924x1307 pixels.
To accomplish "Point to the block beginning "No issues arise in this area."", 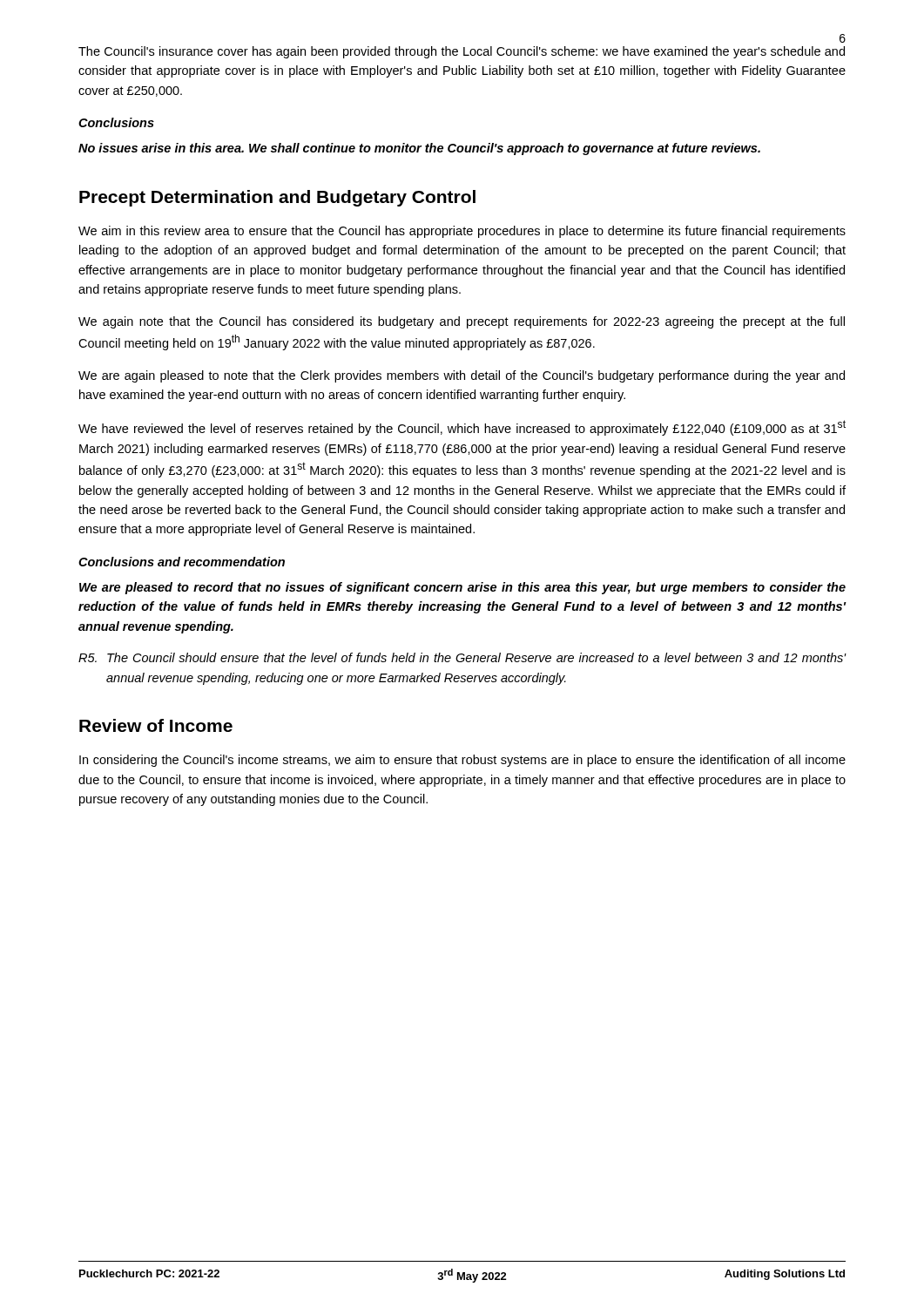I will pyautogui.click(x=420, y=148).
